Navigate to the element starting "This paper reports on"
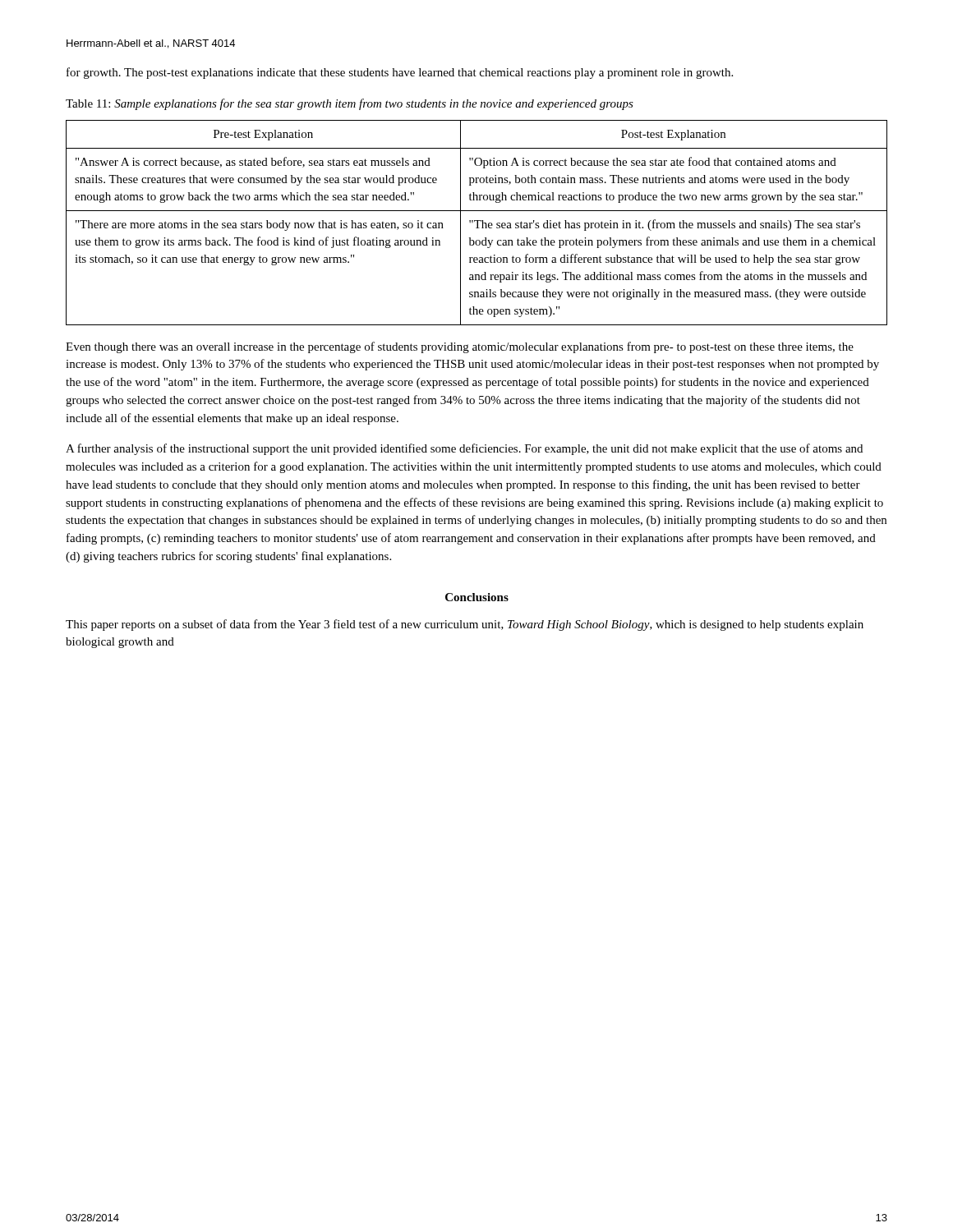The width and height of the screenshot is (953, 1232). click(x=465, y=633)
